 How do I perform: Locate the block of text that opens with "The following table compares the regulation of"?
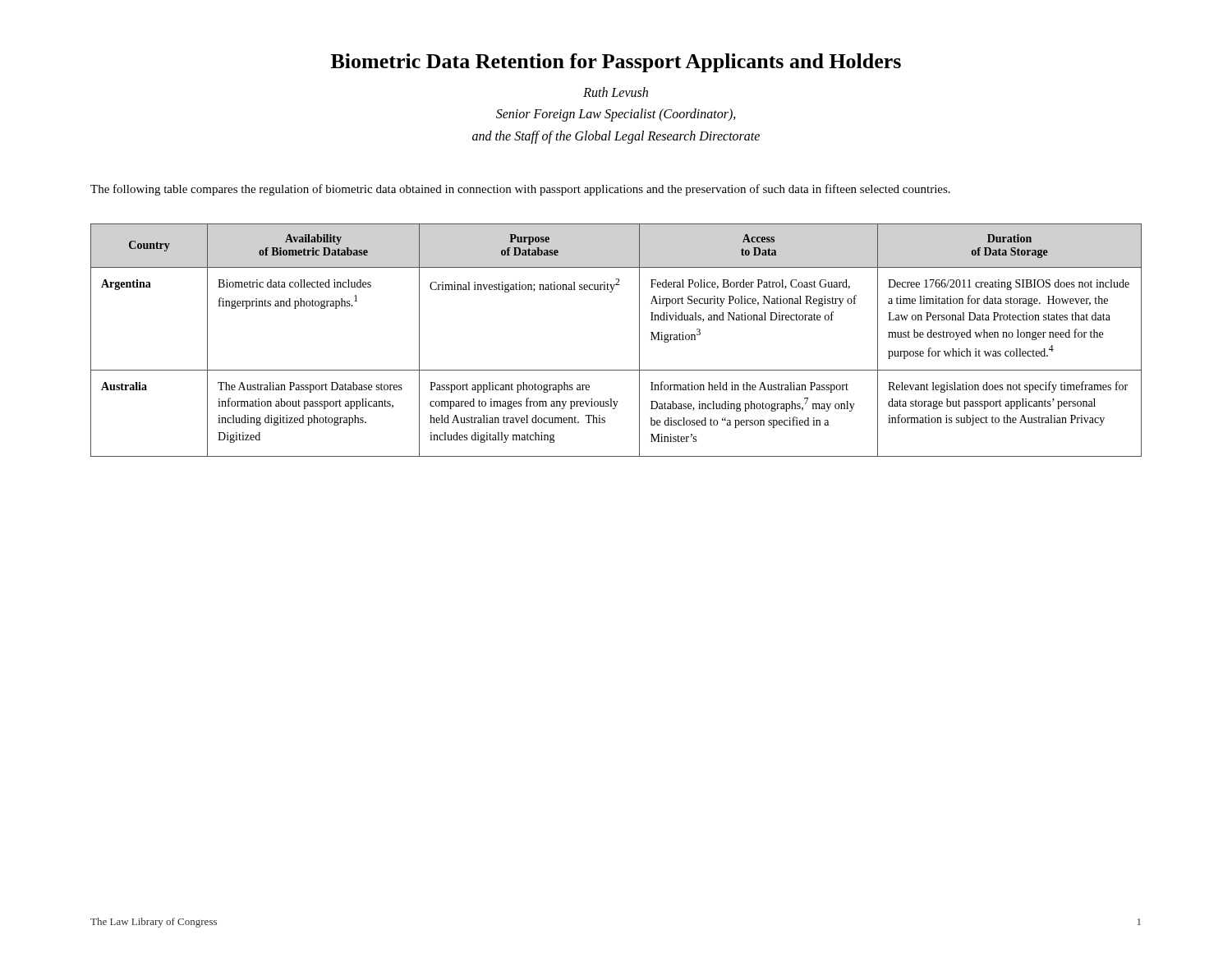click(x=521, y=189)
